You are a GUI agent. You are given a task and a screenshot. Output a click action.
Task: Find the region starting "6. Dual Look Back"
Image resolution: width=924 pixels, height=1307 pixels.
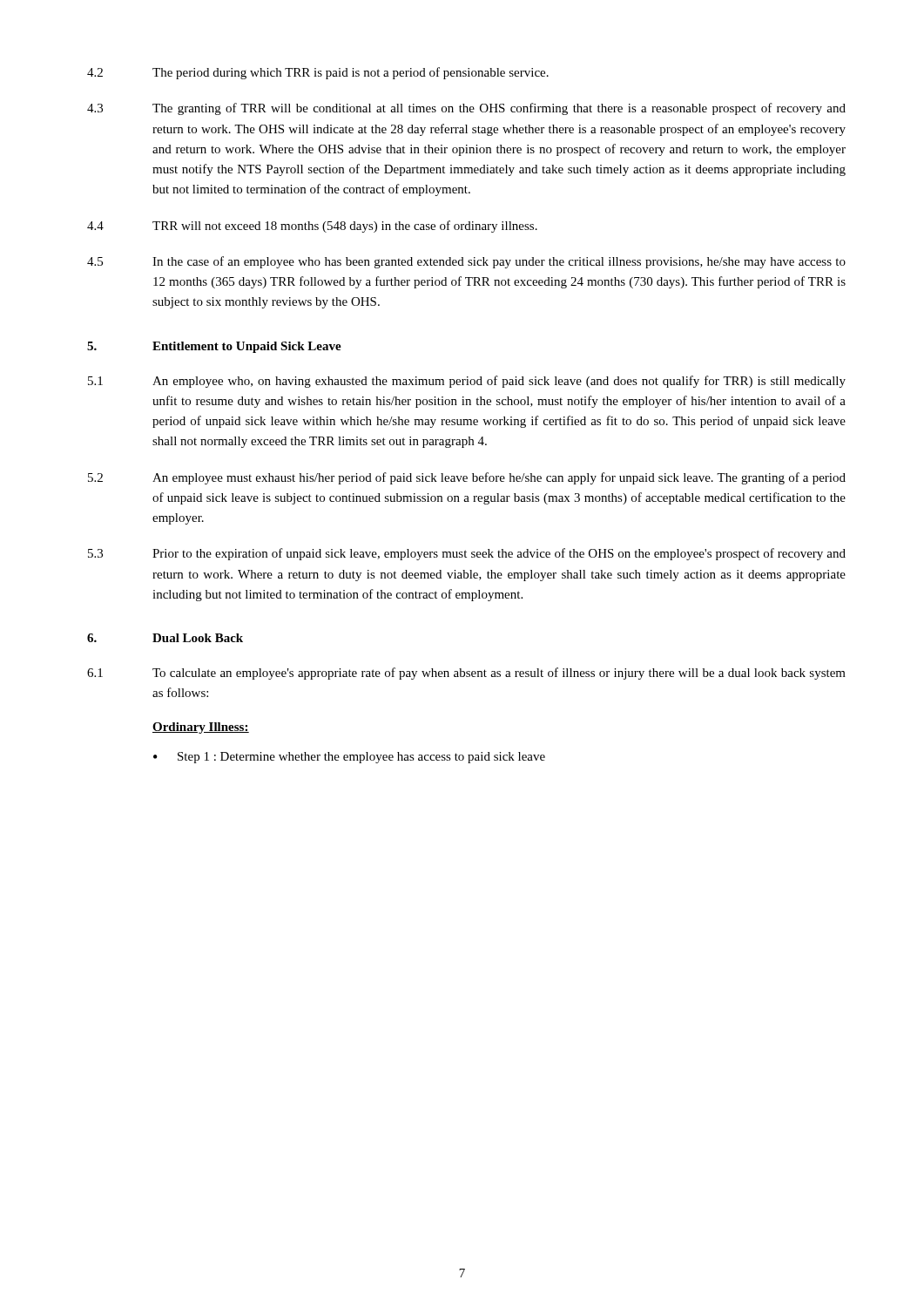point(165,638)
